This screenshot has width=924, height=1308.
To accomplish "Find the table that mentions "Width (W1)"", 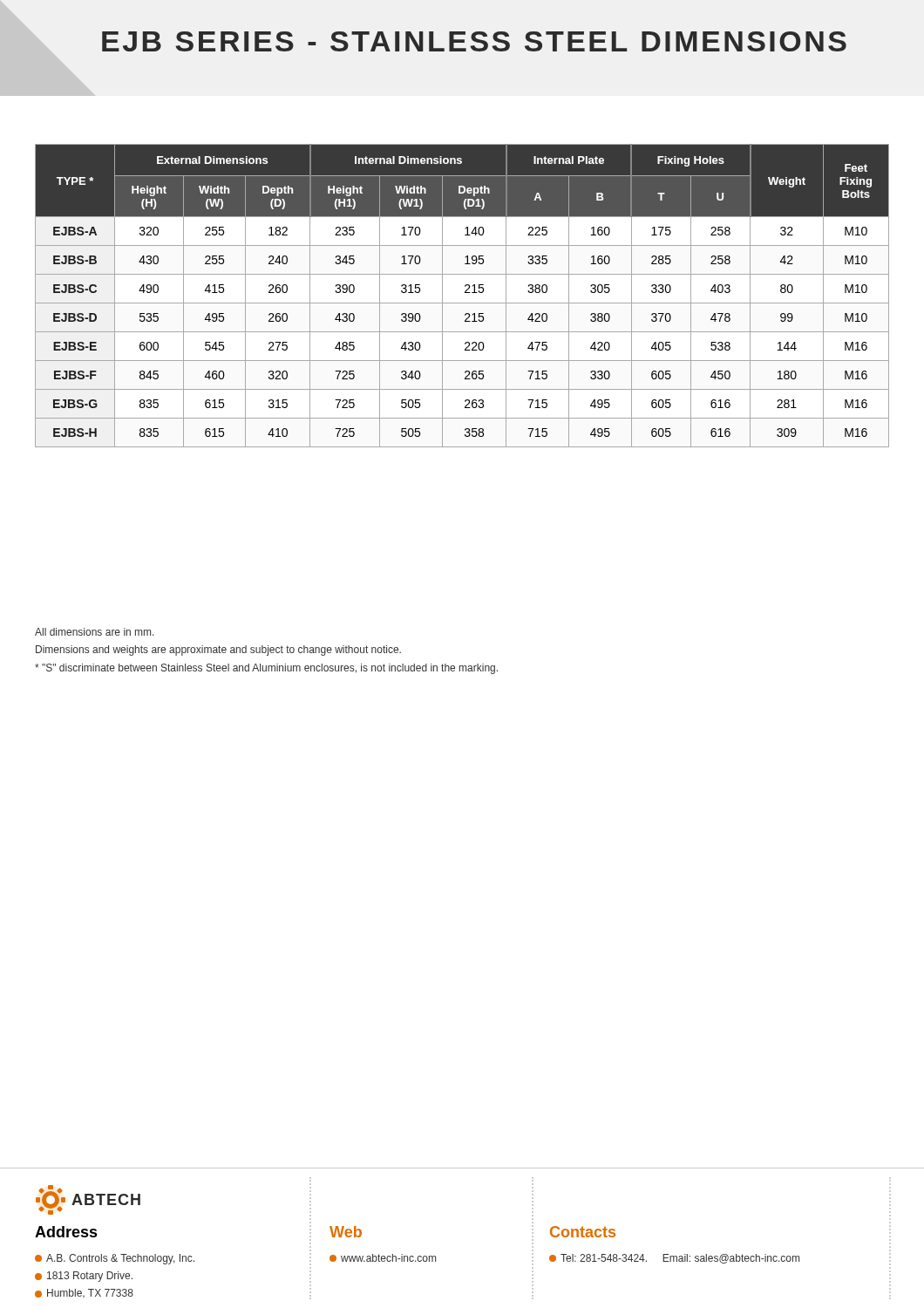I will [462, 296].
